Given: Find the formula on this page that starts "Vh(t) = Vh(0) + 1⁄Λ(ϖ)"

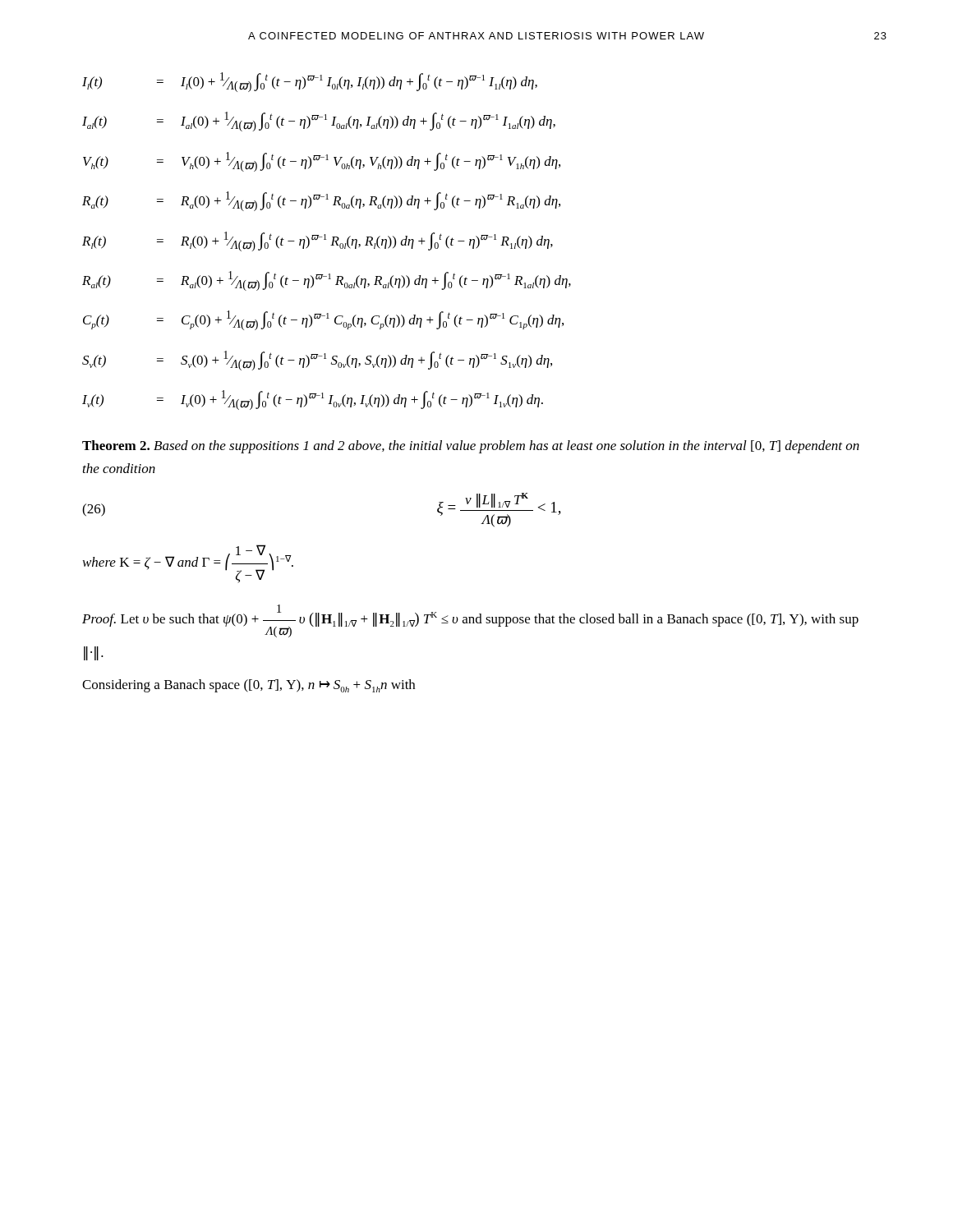Looking at the screenshot, I should tap(322, 161).
